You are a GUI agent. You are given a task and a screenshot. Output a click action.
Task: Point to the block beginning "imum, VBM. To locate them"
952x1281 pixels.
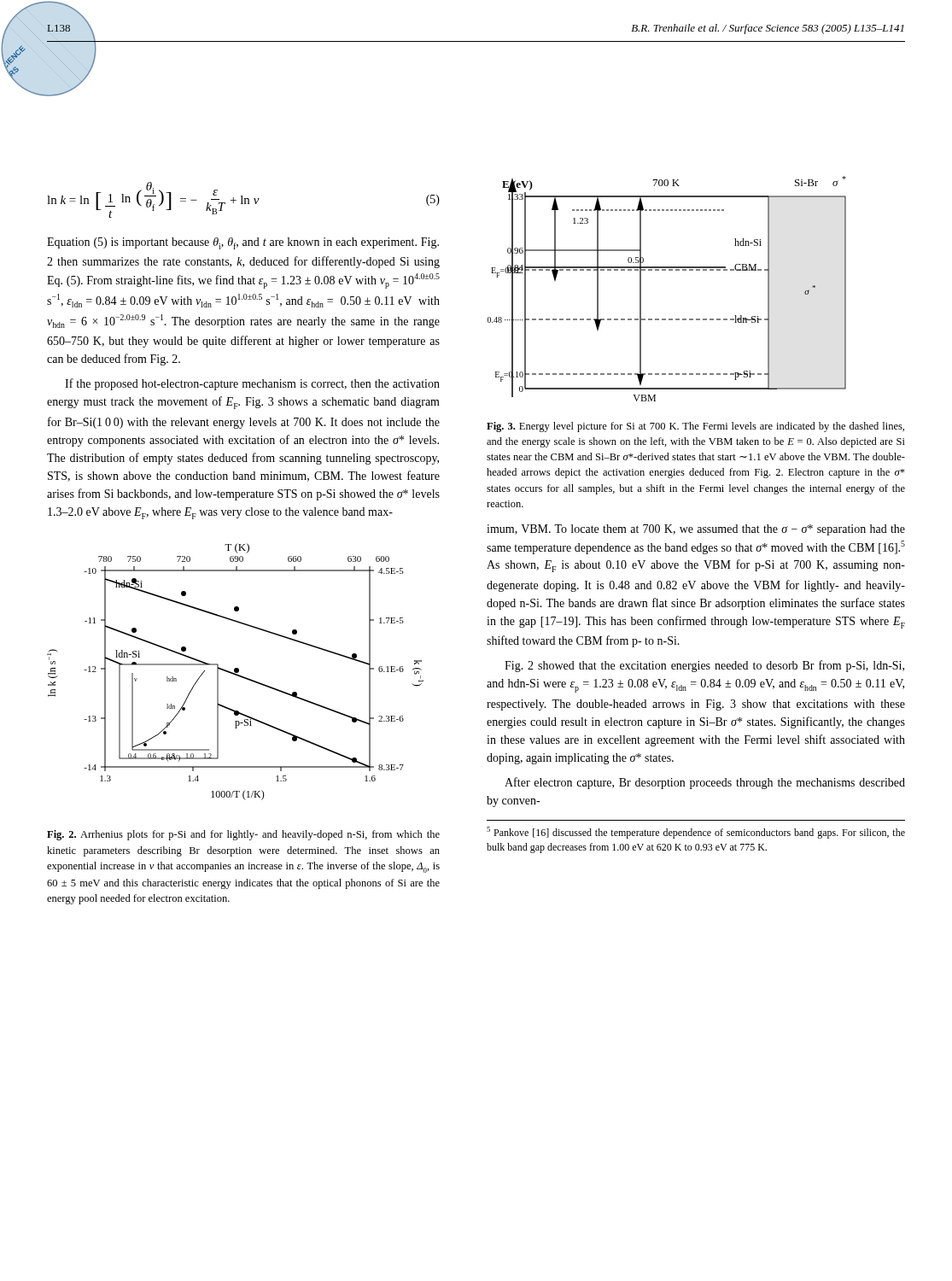coord(696,665)
